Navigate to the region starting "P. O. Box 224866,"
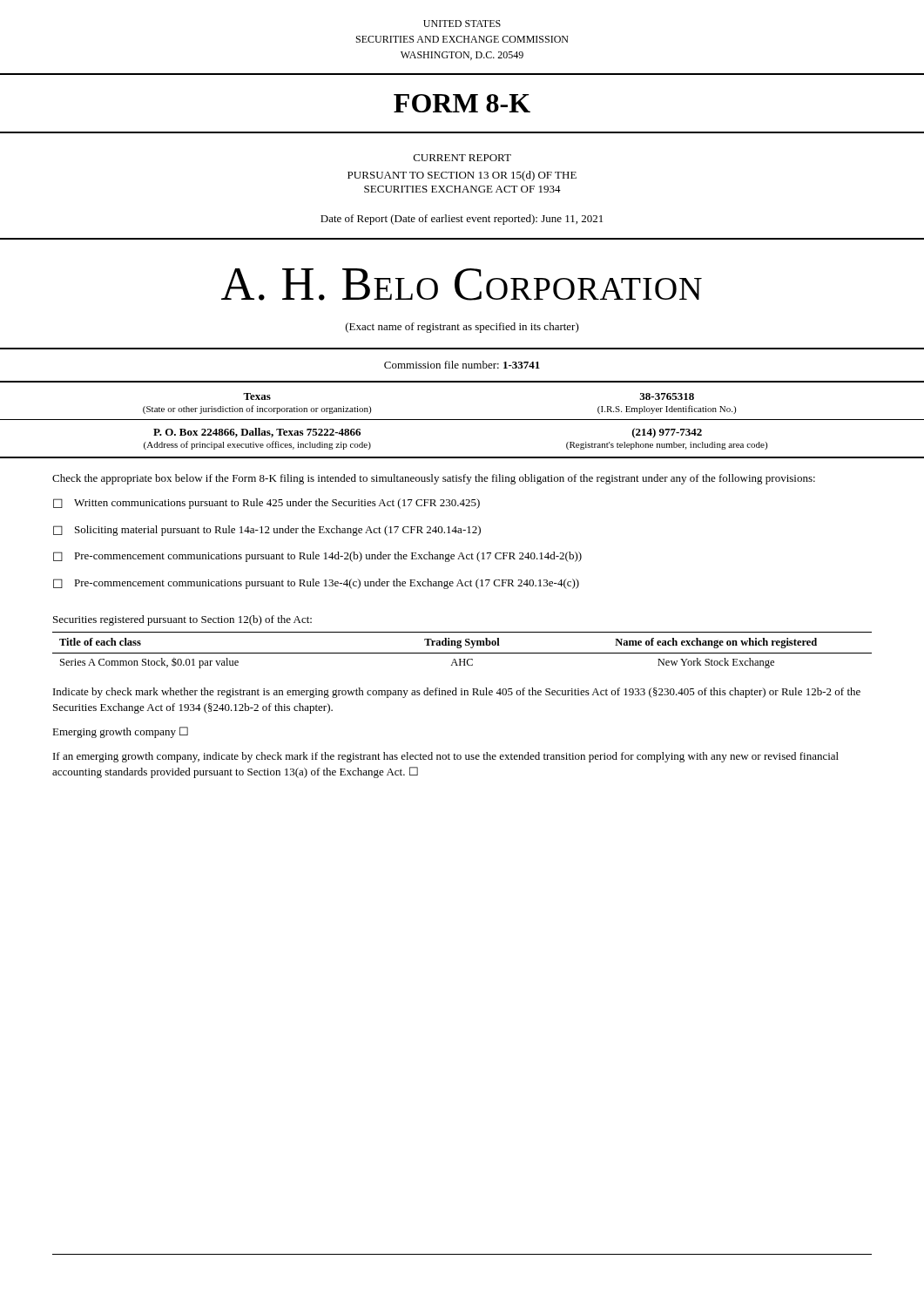 click(257, 437)
